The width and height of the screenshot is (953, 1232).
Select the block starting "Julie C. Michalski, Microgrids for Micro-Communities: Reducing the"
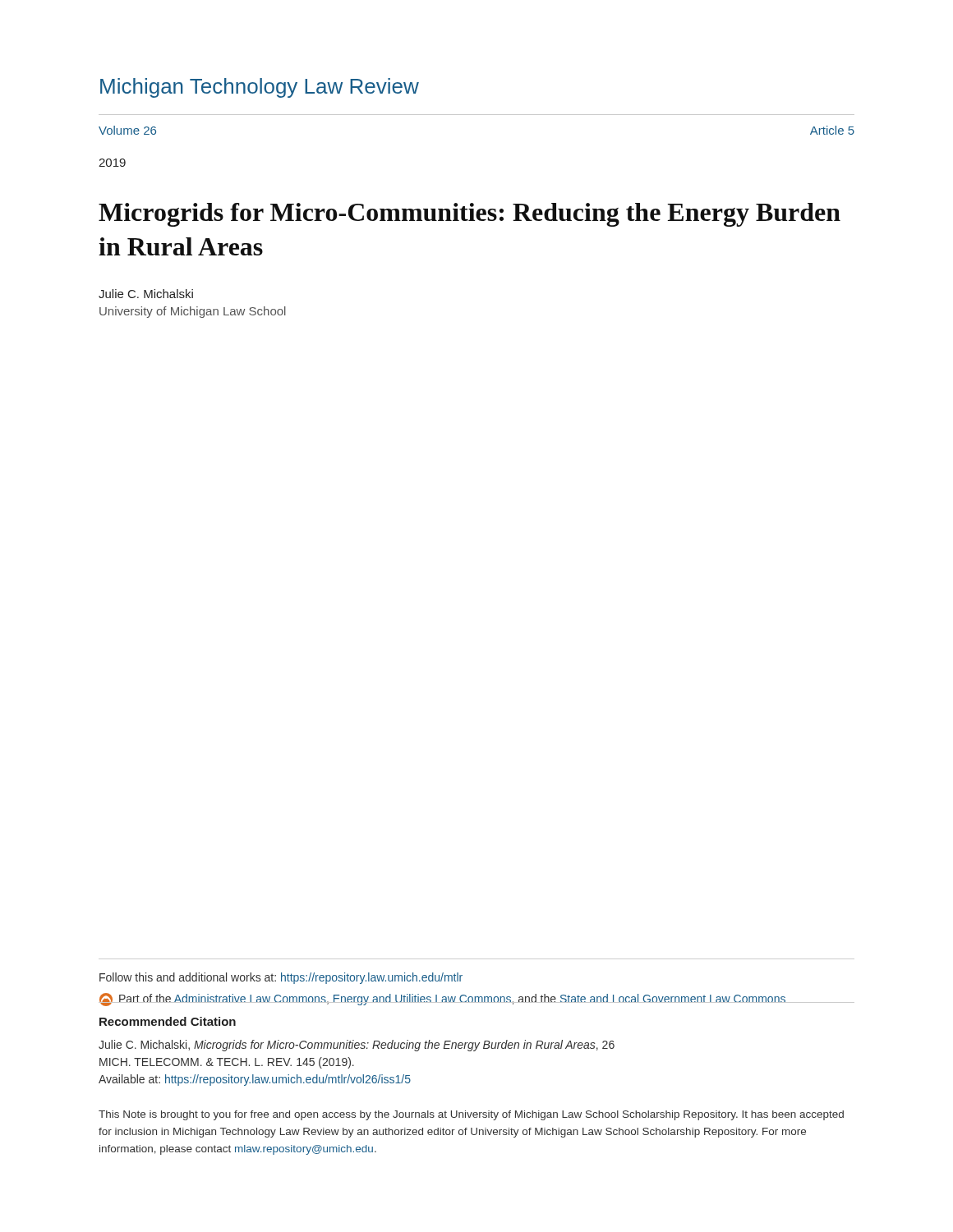pos(357,1046)
